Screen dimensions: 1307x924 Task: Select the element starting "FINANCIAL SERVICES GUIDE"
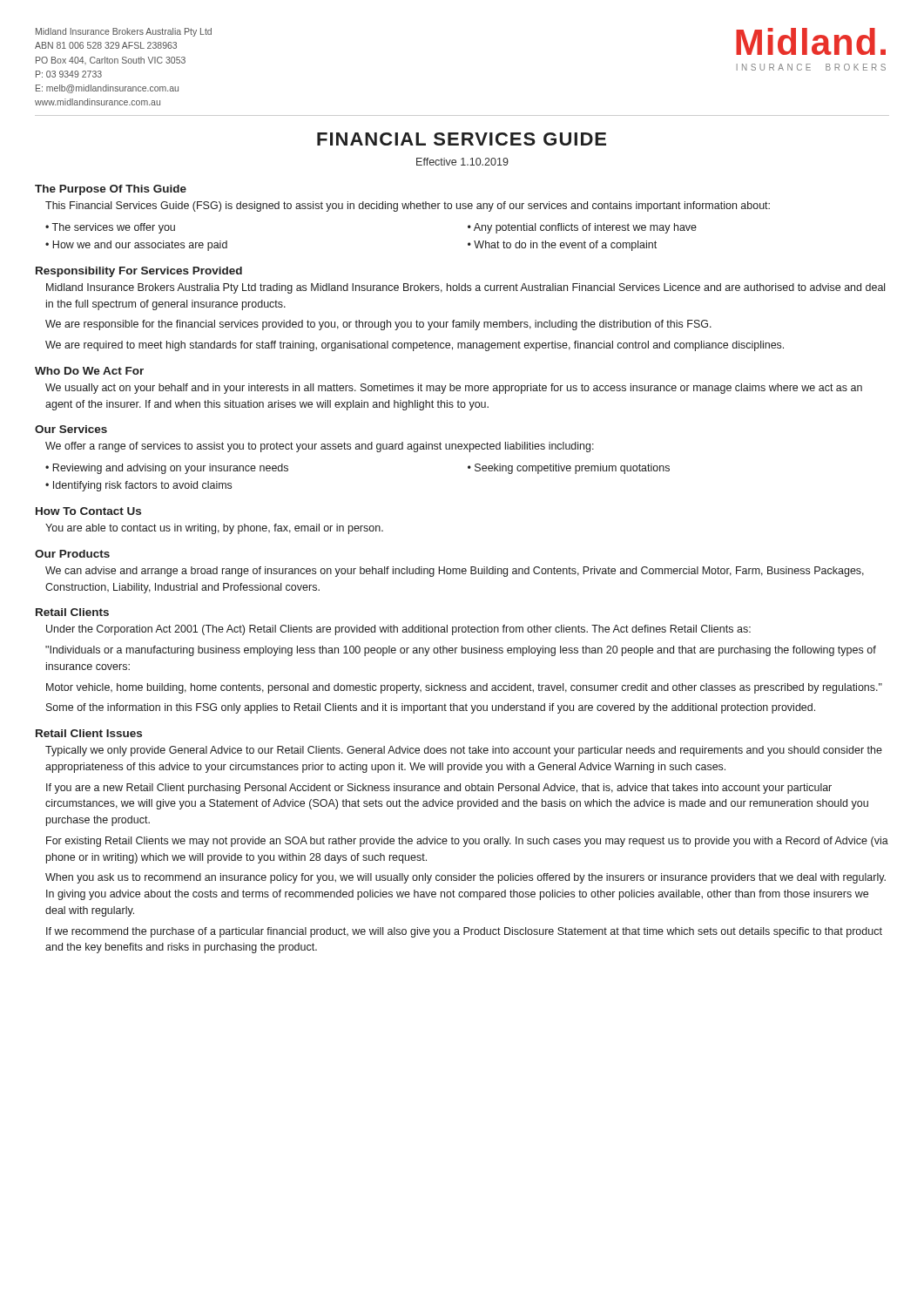462,139
